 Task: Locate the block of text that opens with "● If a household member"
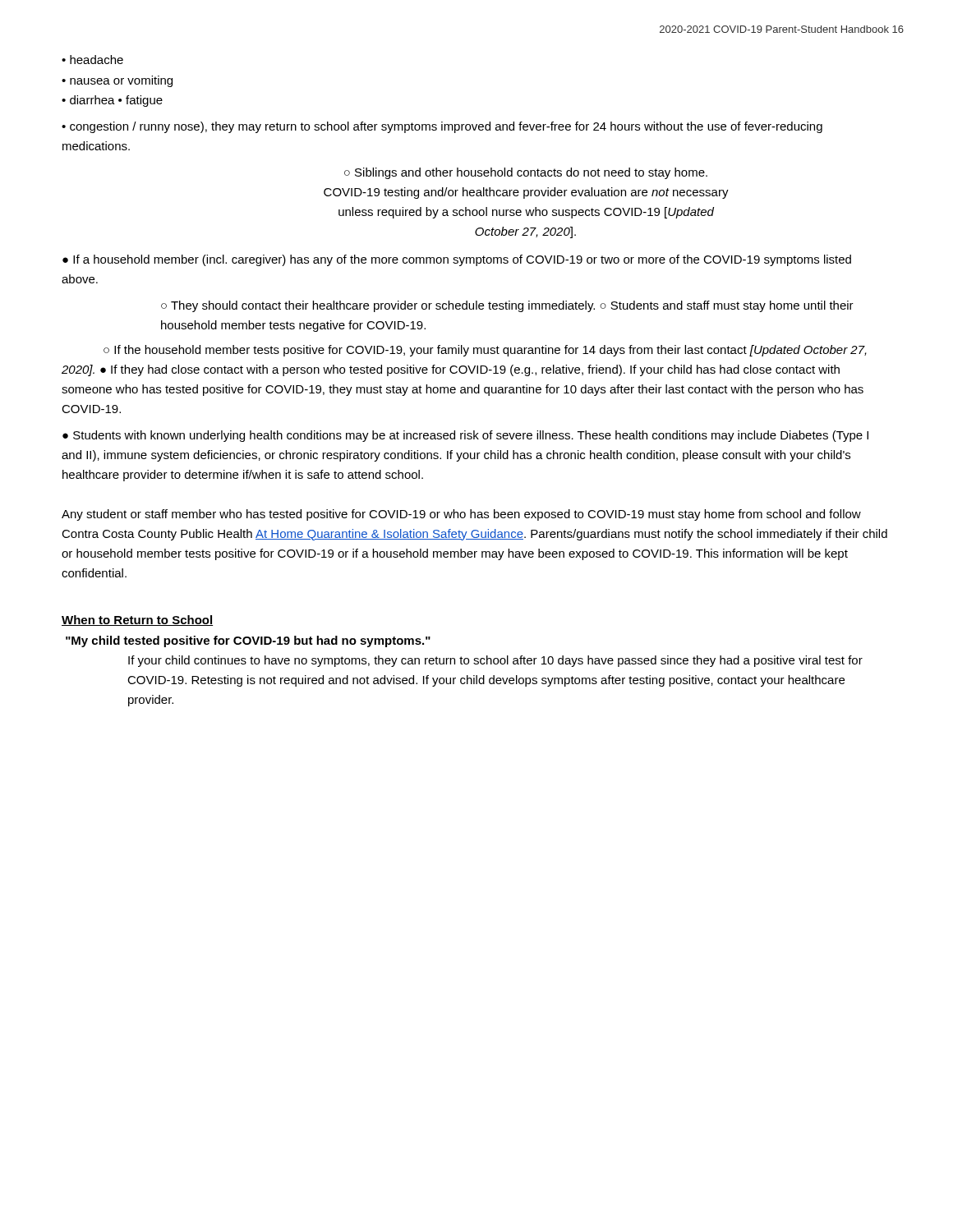(457, 269)
